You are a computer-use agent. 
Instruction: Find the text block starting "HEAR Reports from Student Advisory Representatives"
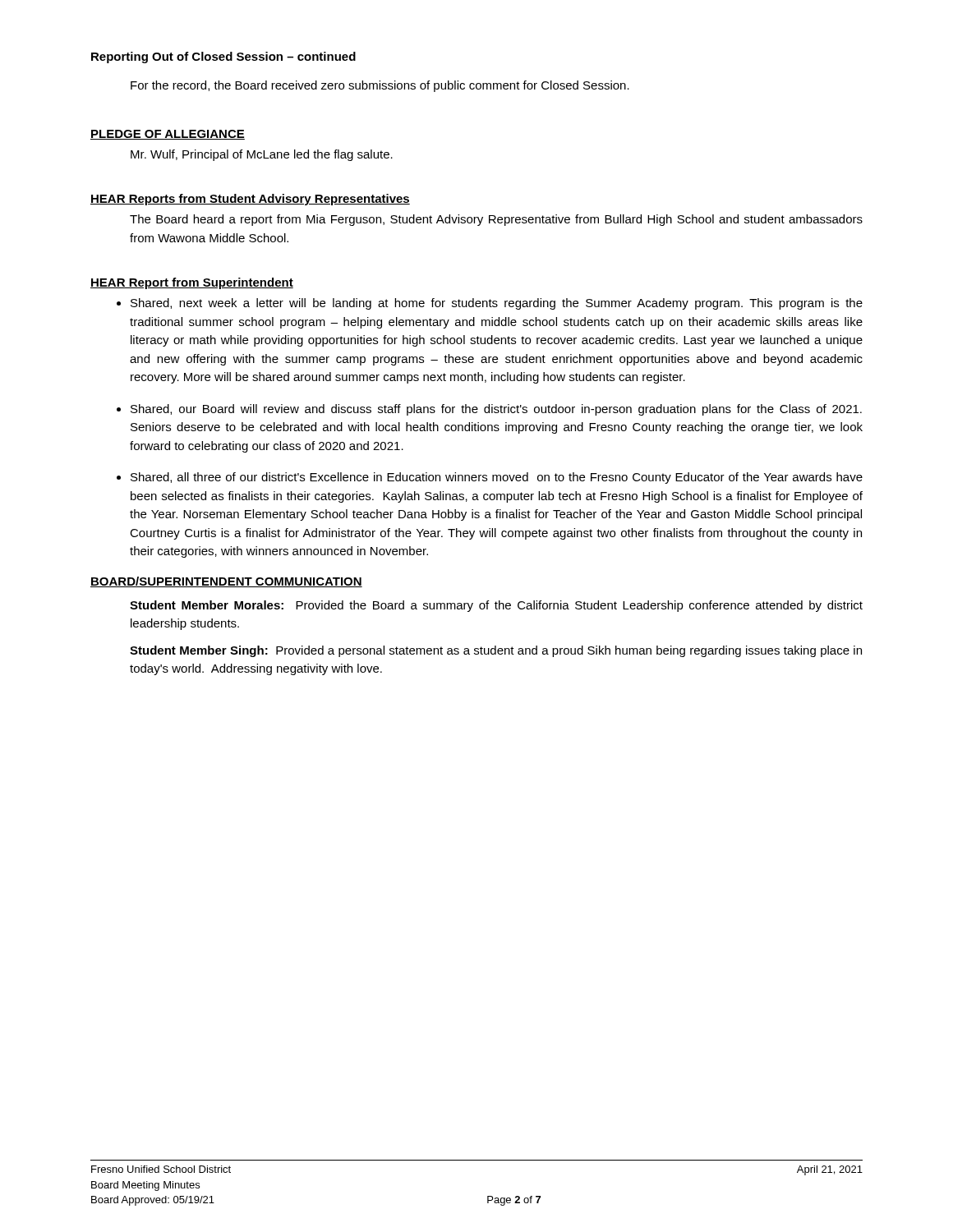(x=250, y=198)
